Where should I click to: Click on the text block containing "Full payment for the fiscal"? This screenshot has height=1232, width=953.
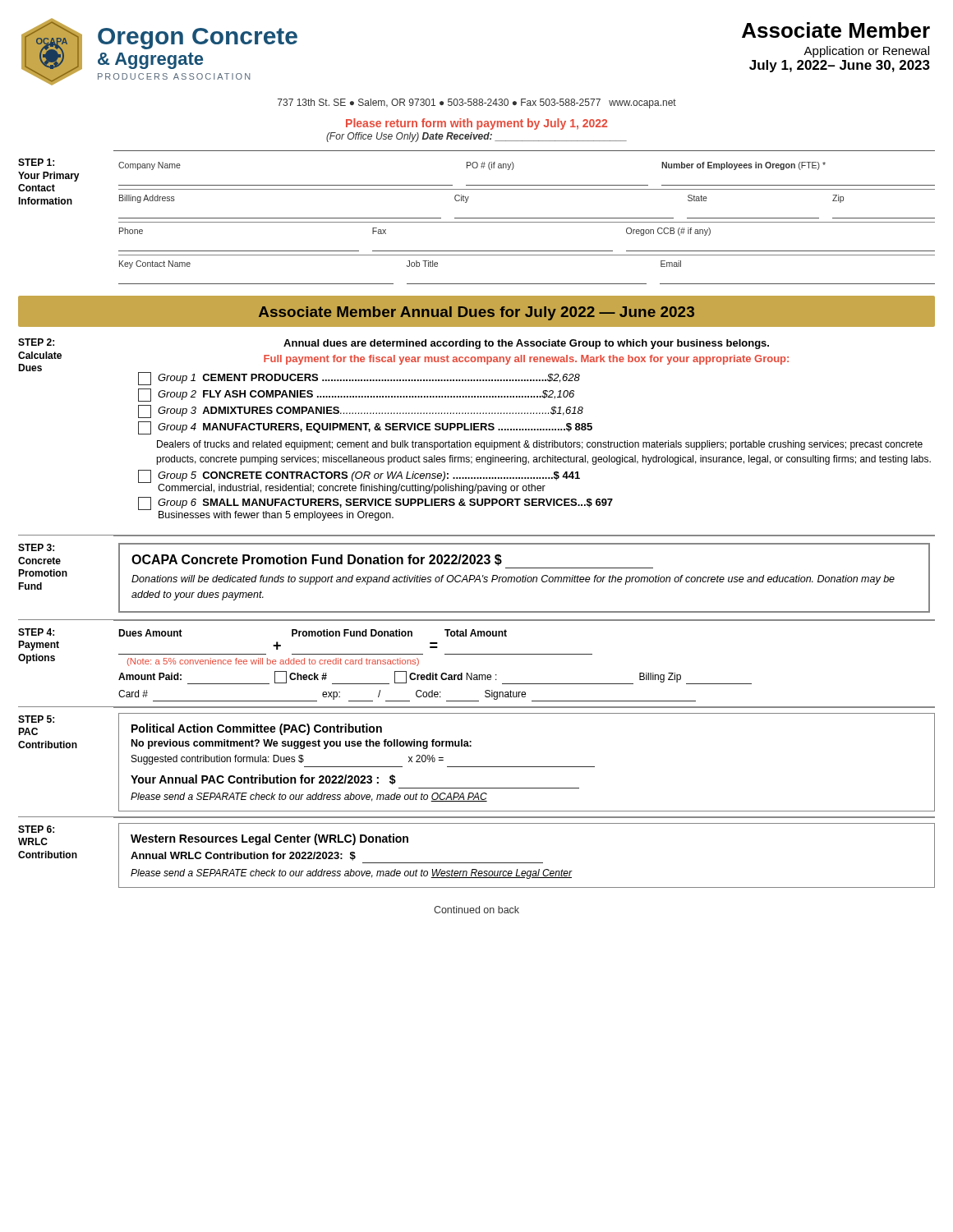[x=527, y=359]
